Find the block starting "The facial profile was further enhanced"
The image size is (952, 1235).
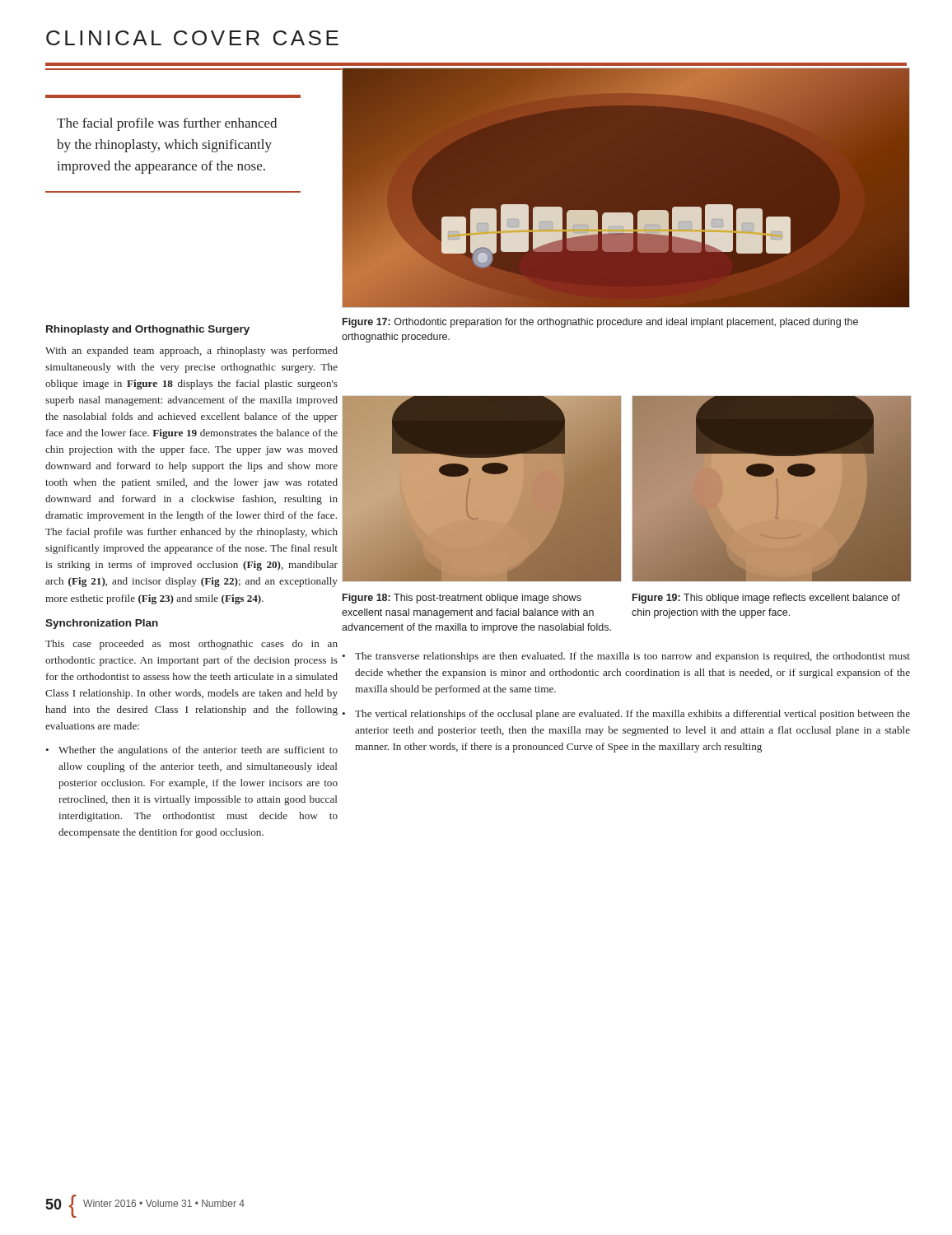(x=173, y=145)
